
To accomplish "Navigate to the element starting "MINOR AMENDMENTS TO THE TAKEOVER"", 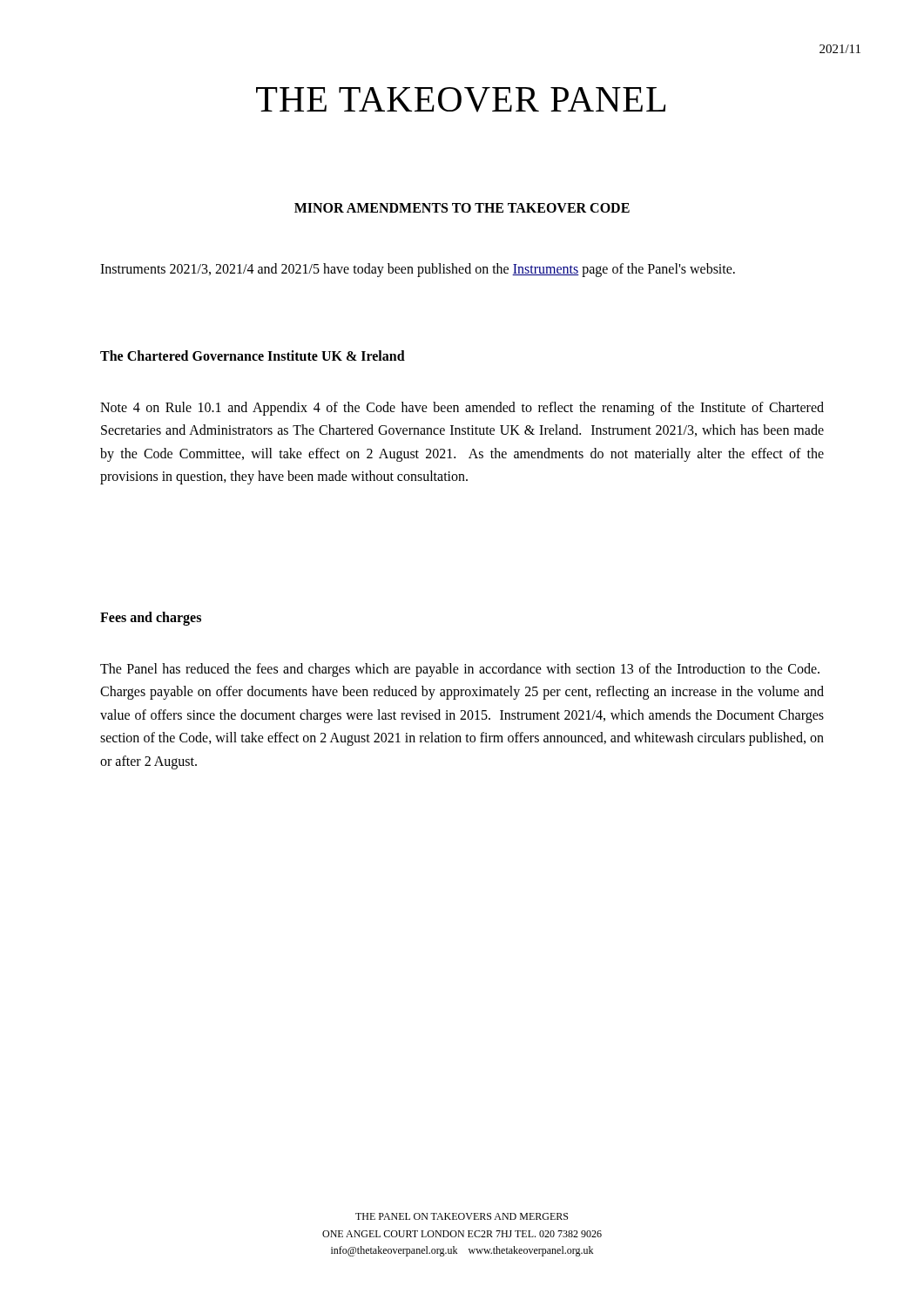I will pos(462,208).
